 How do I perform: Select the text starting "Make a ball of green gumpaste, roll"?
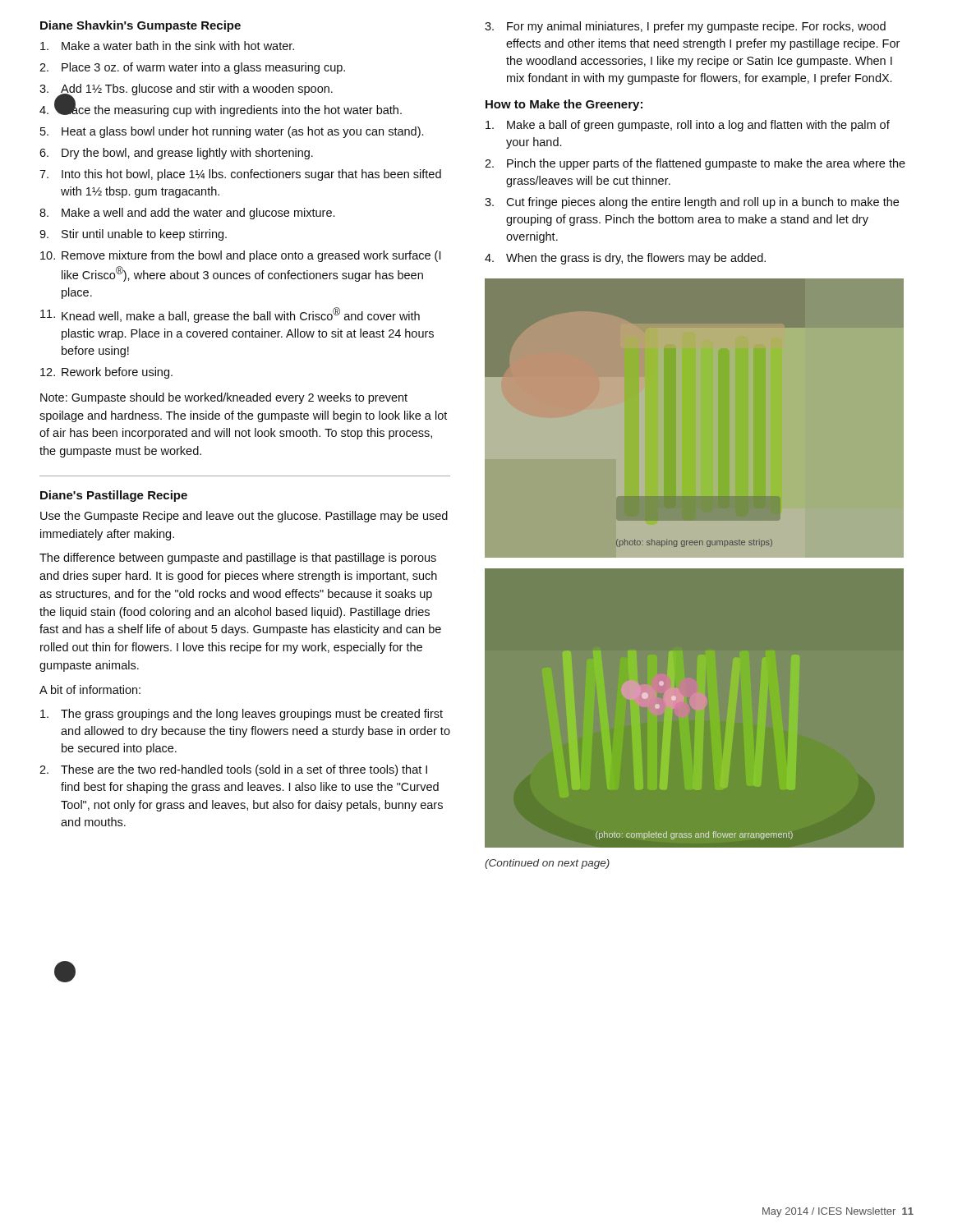[698, 134]
